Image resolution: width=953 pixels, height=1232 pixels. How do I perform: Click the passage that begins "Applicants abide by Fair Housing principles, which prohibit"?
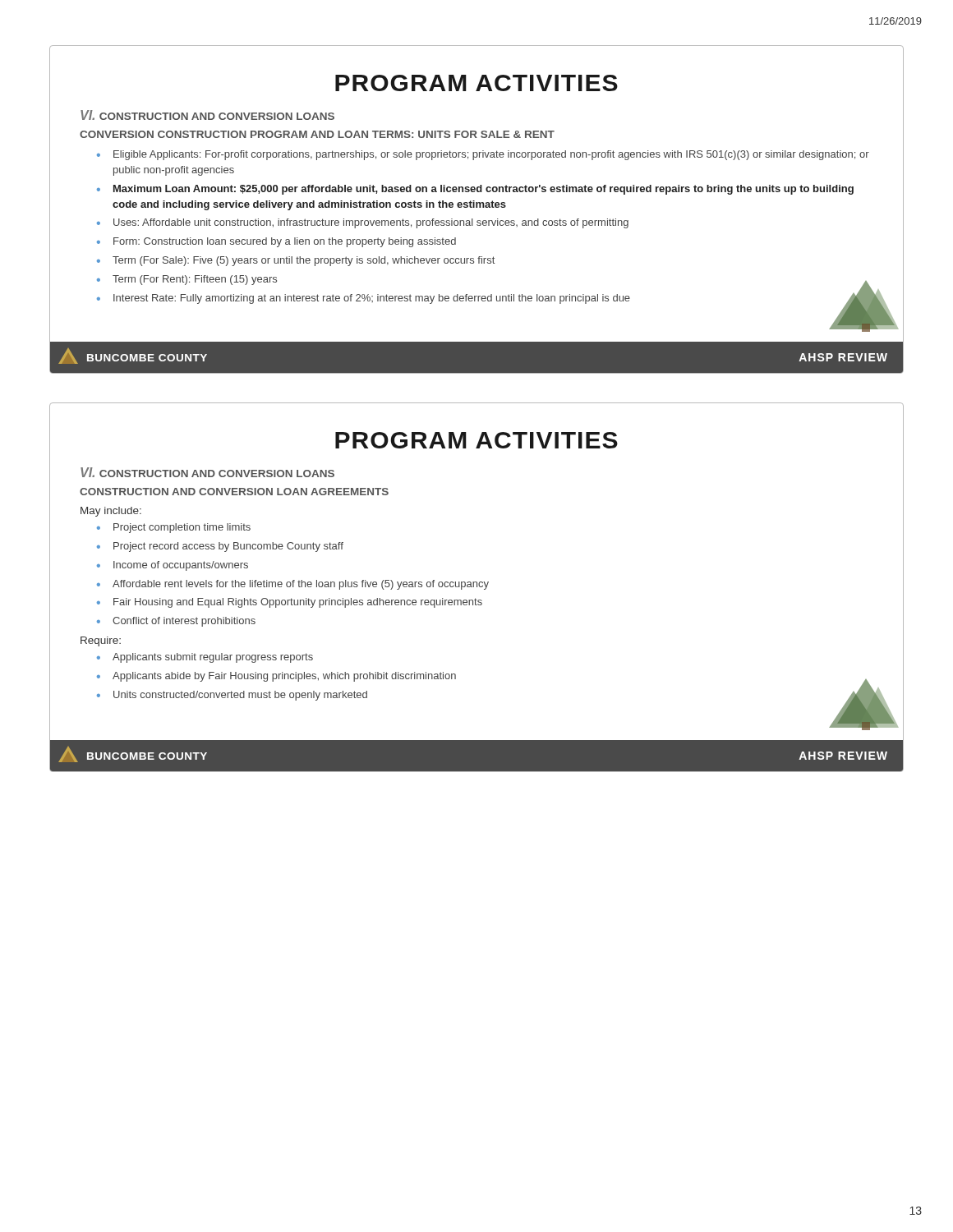[284, 676]
